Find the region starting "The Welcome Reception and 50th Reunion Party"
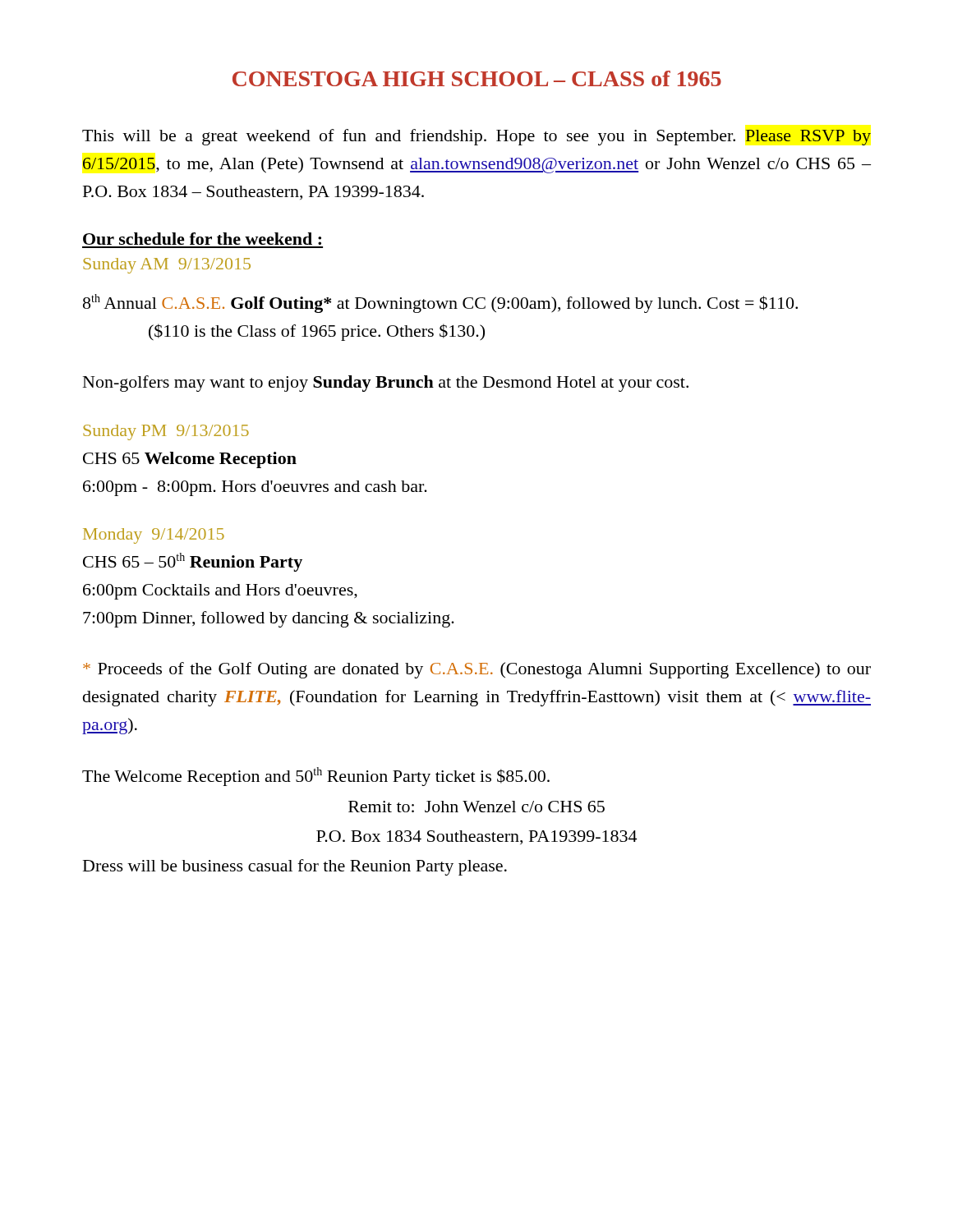This screenshot has width=953, height=1232. point(476,821)
